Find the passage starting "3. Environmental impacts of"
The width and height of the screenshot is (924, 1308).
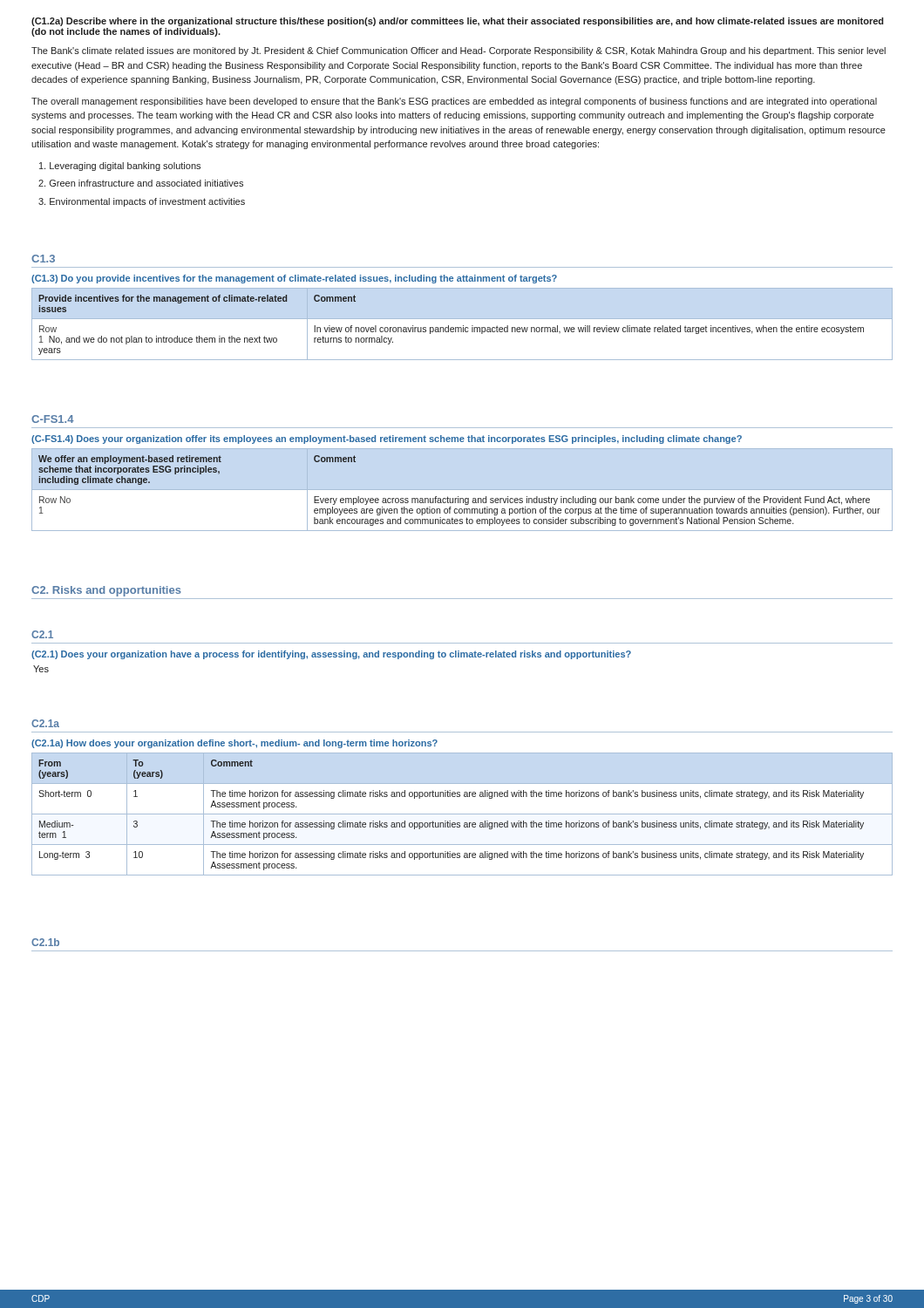[142, 201]
